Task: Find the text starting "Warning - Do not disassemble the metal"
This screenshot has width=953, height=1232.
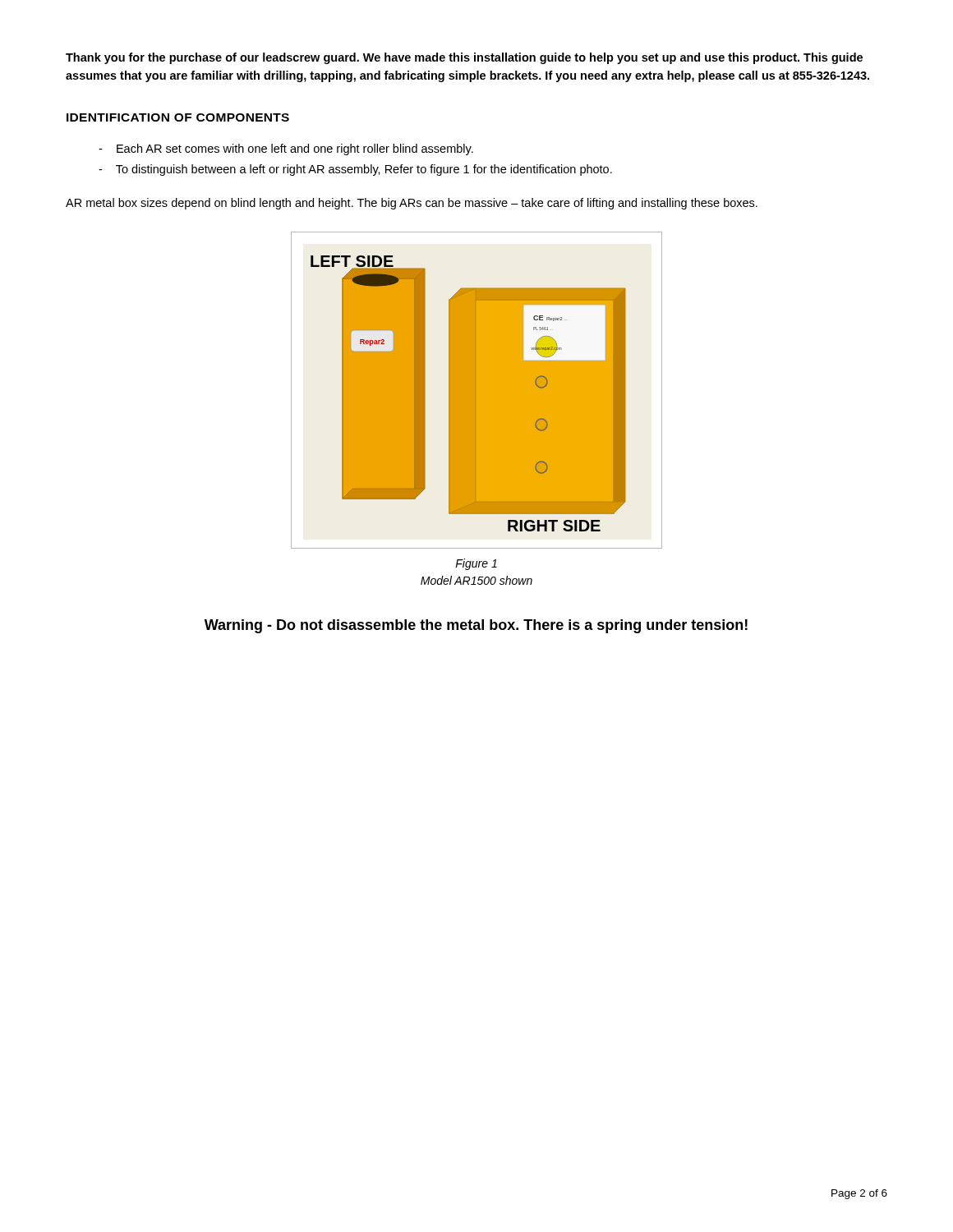Action: coord(476,625)
